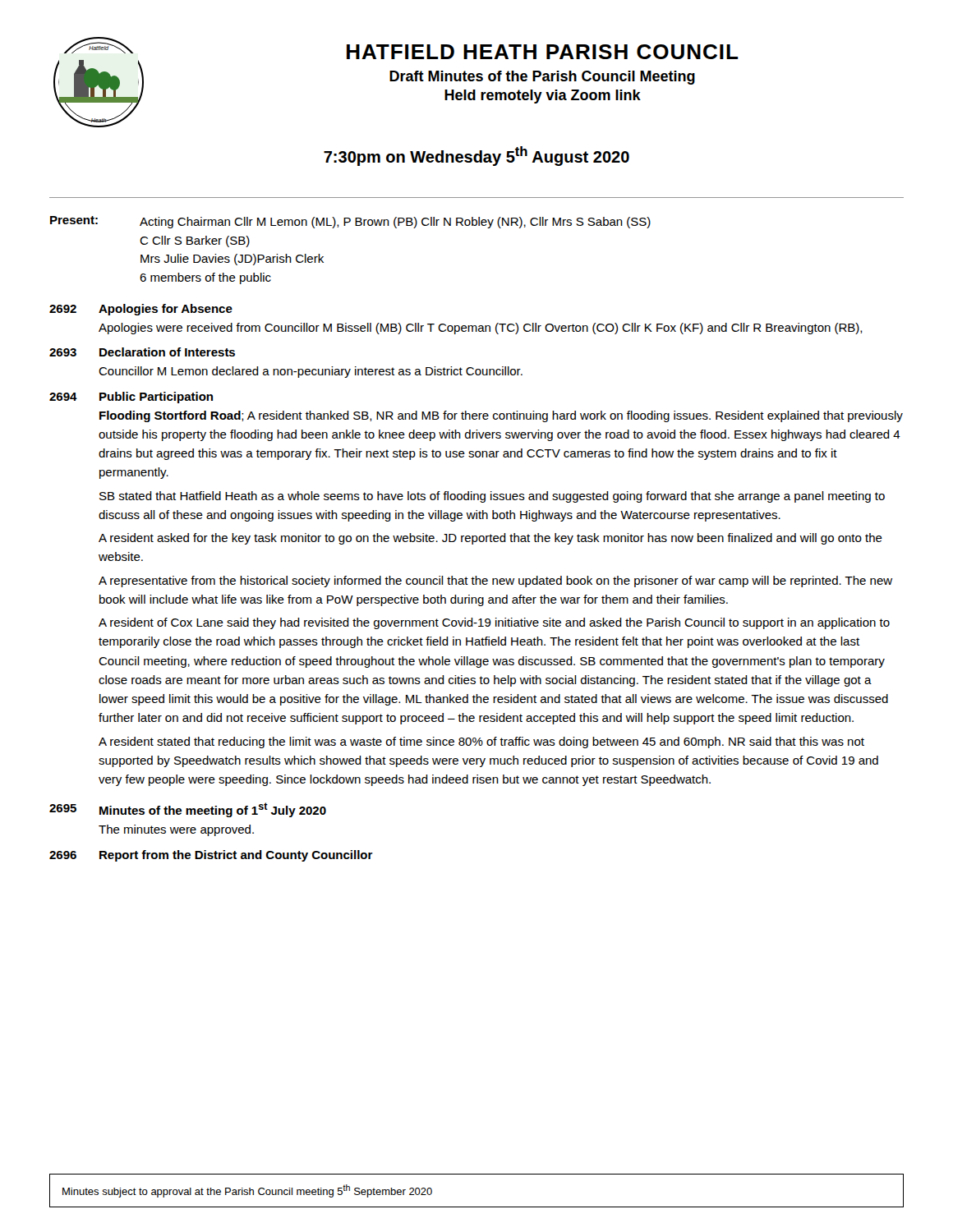This screenshot has height=1232, width=953.
Task: Locate the block of text that opens with "Apologies were received from Councillor M Bissell"
Action: [x=481, y=327]
